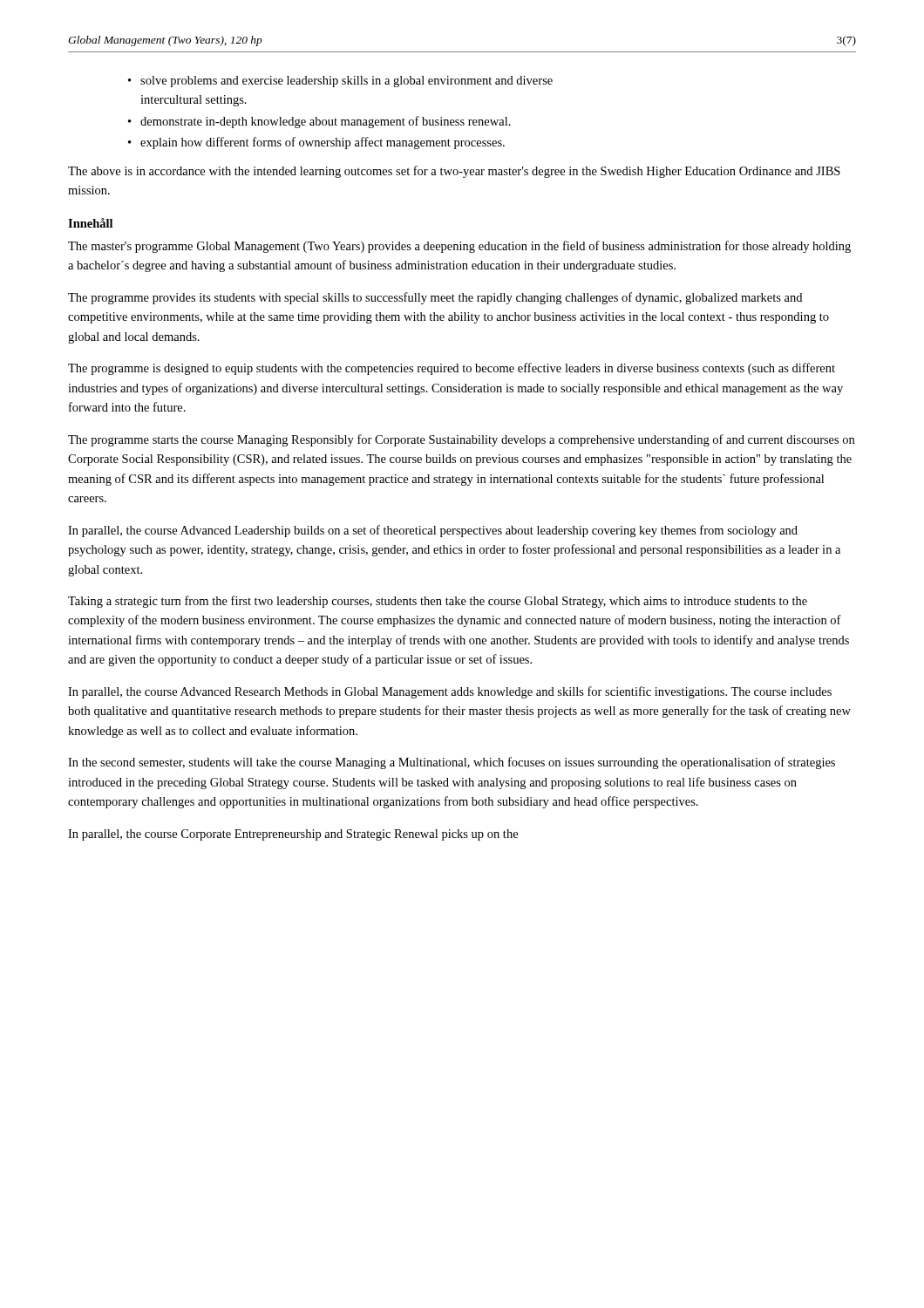Click on the element starting "The above is in accordance"
The image size is (924, 1308).
point(454,181)
